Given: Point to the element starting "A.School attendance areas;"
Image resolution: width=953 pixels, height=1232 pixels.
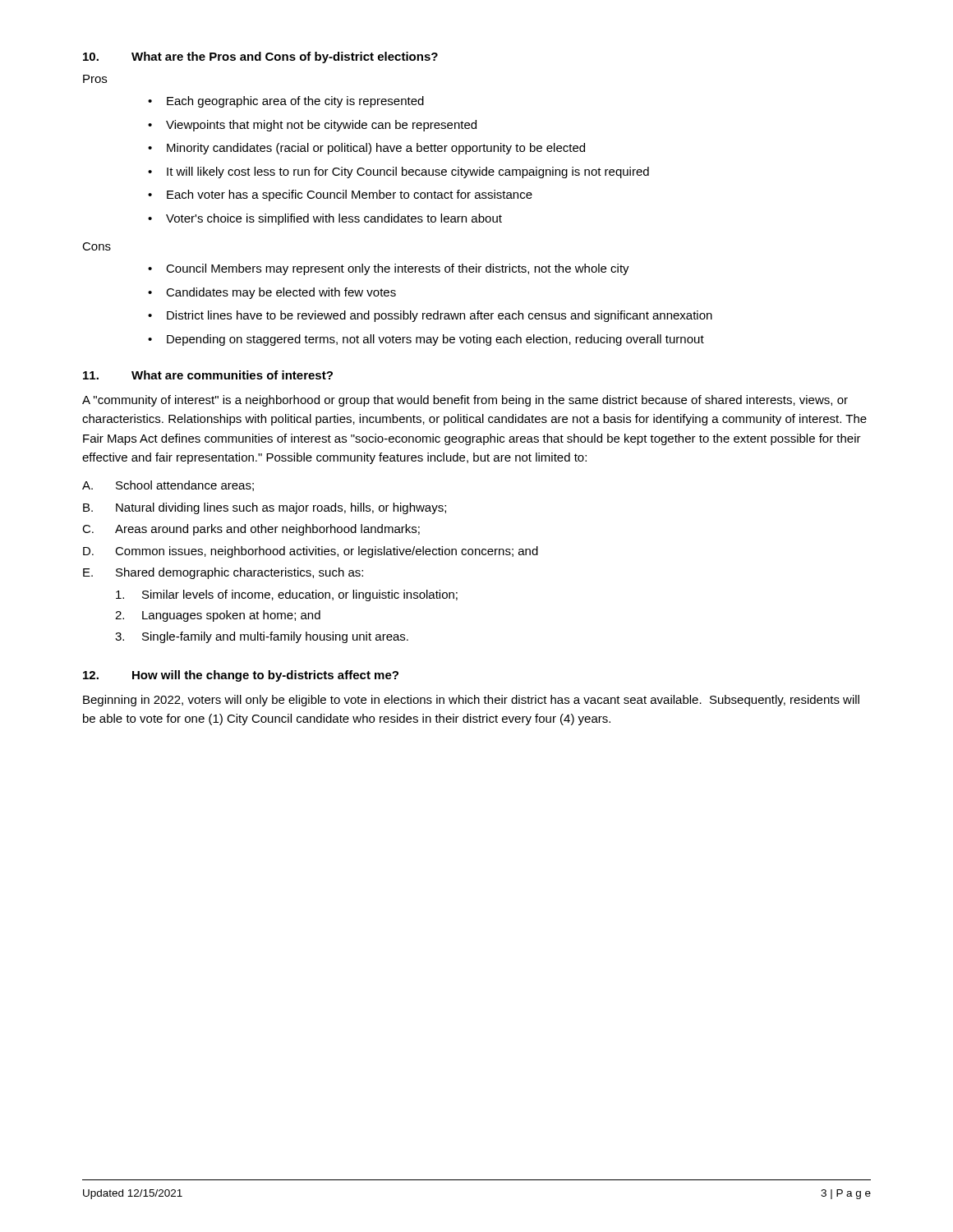Looking at the screenshot, I should click(168, 486).
